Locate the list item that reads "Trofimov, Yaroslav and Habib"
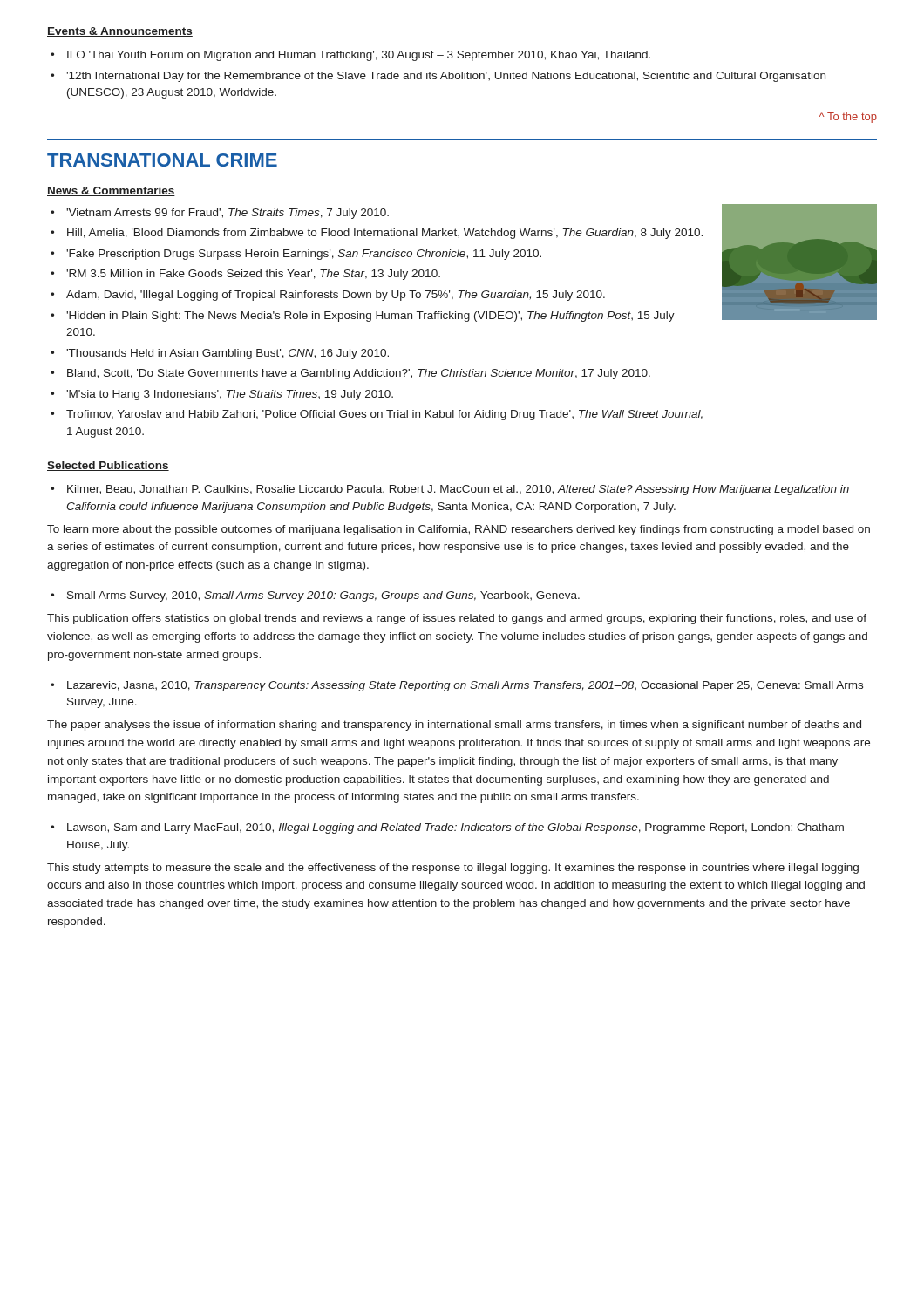The width and height of the screenshot is (924, 1308). pyautogui.click(x=385, y=423)
